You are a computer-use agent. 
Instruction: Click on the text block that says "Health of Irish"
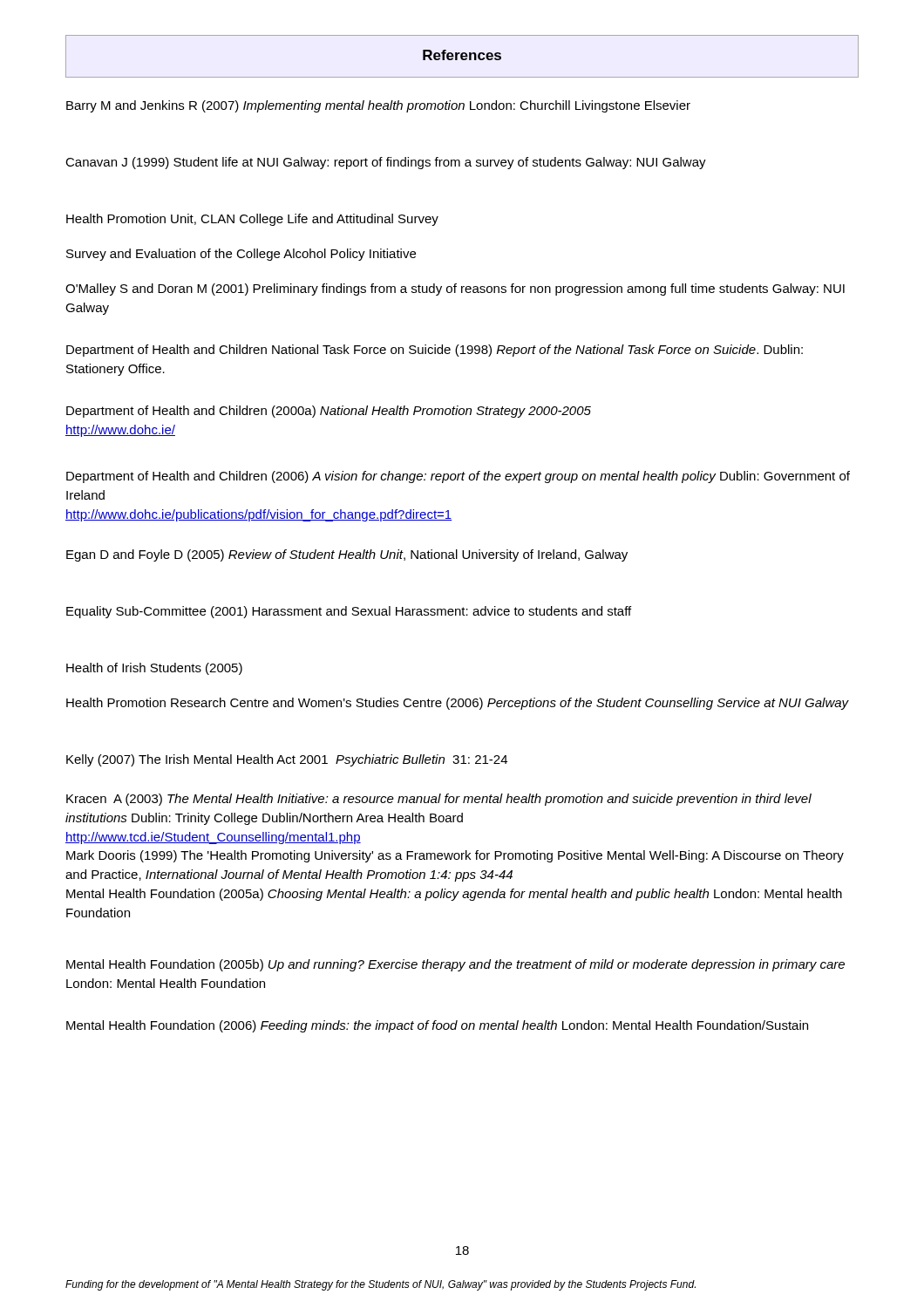(x=154, y=668)
